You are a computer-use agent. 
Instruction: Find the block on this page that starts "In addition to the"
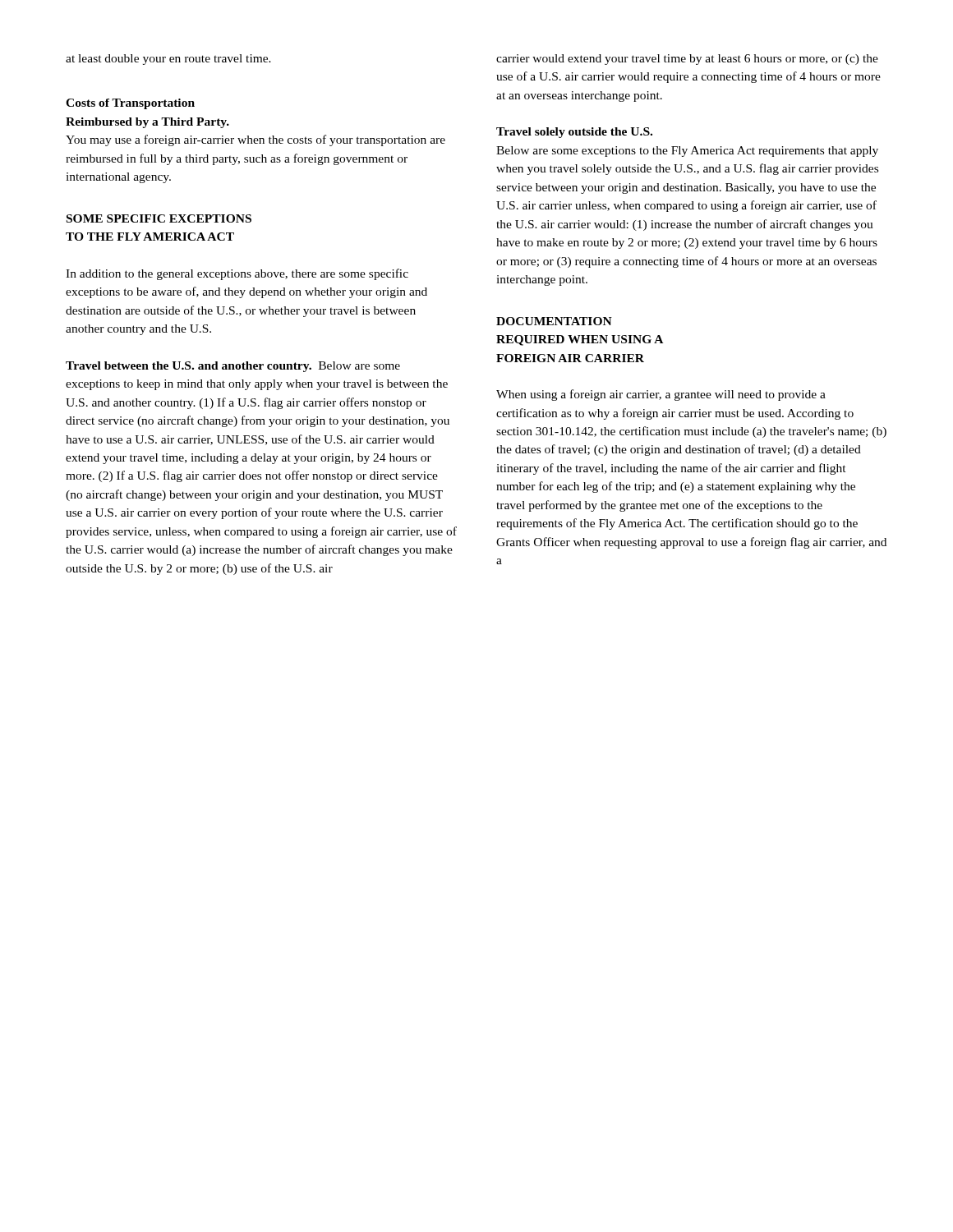click(261, 301)
